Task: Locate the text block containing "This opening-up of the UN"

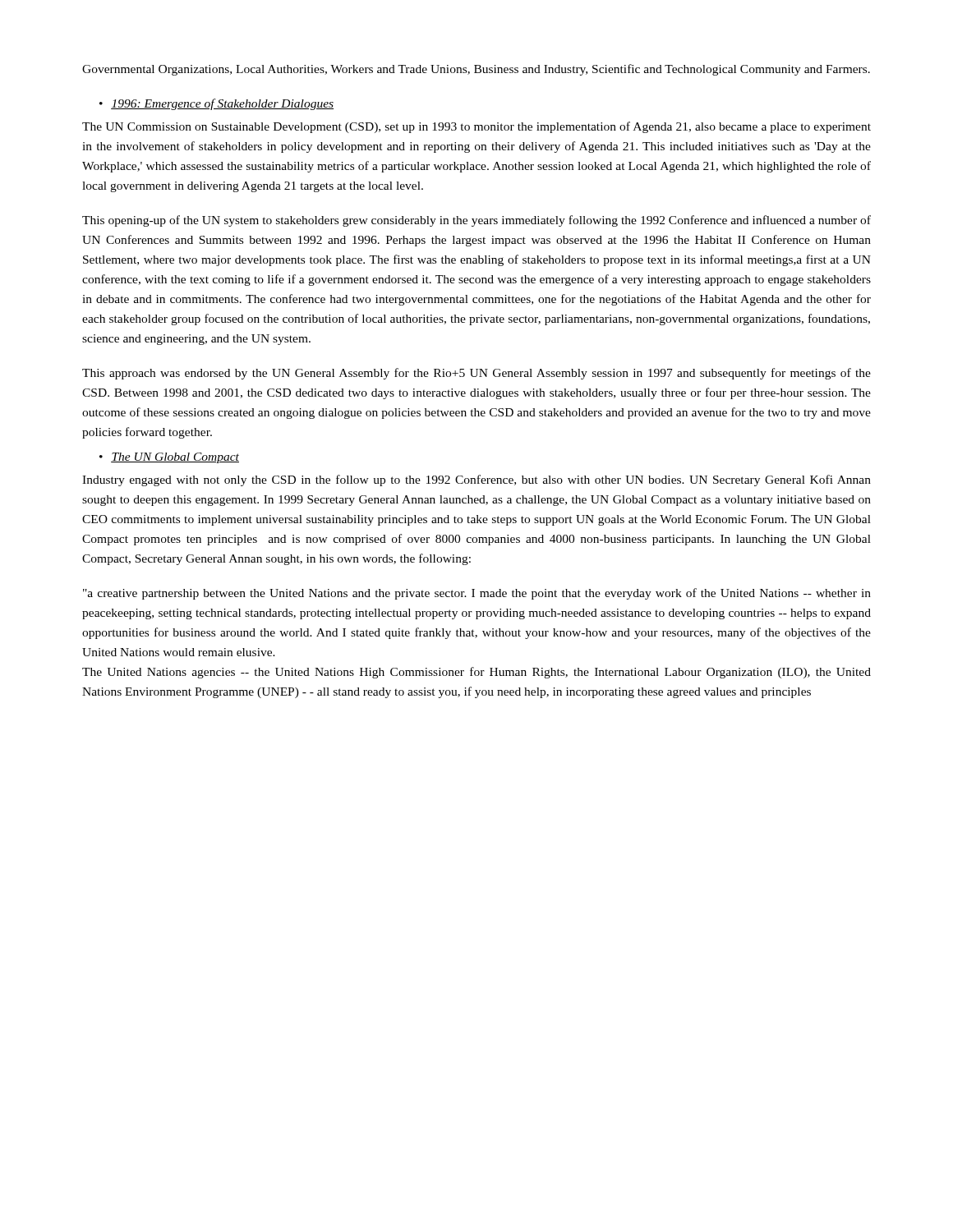Action: tap(476, 279)
